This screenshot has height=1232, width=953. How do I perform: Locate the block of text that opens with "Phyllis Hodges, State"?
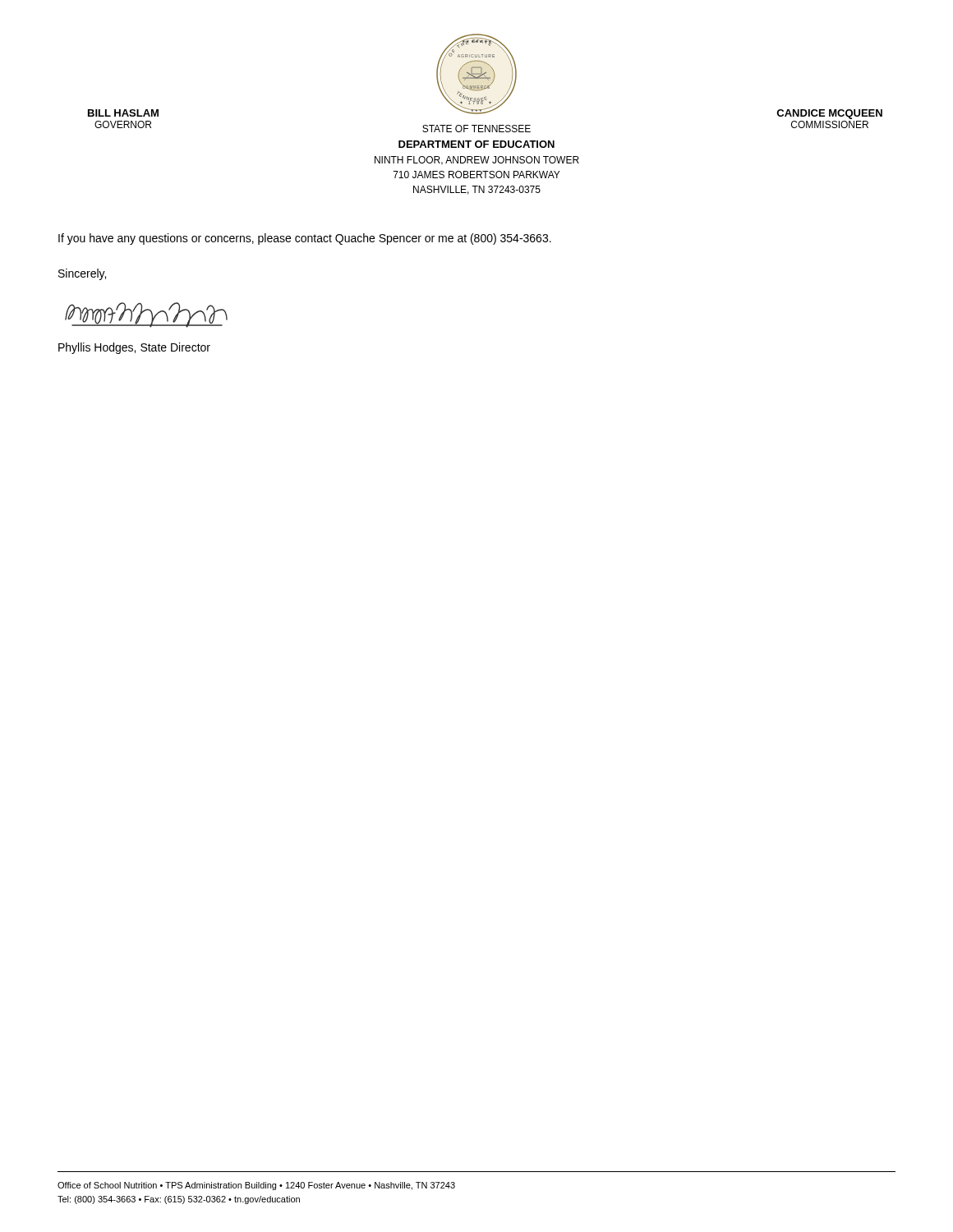134,347
